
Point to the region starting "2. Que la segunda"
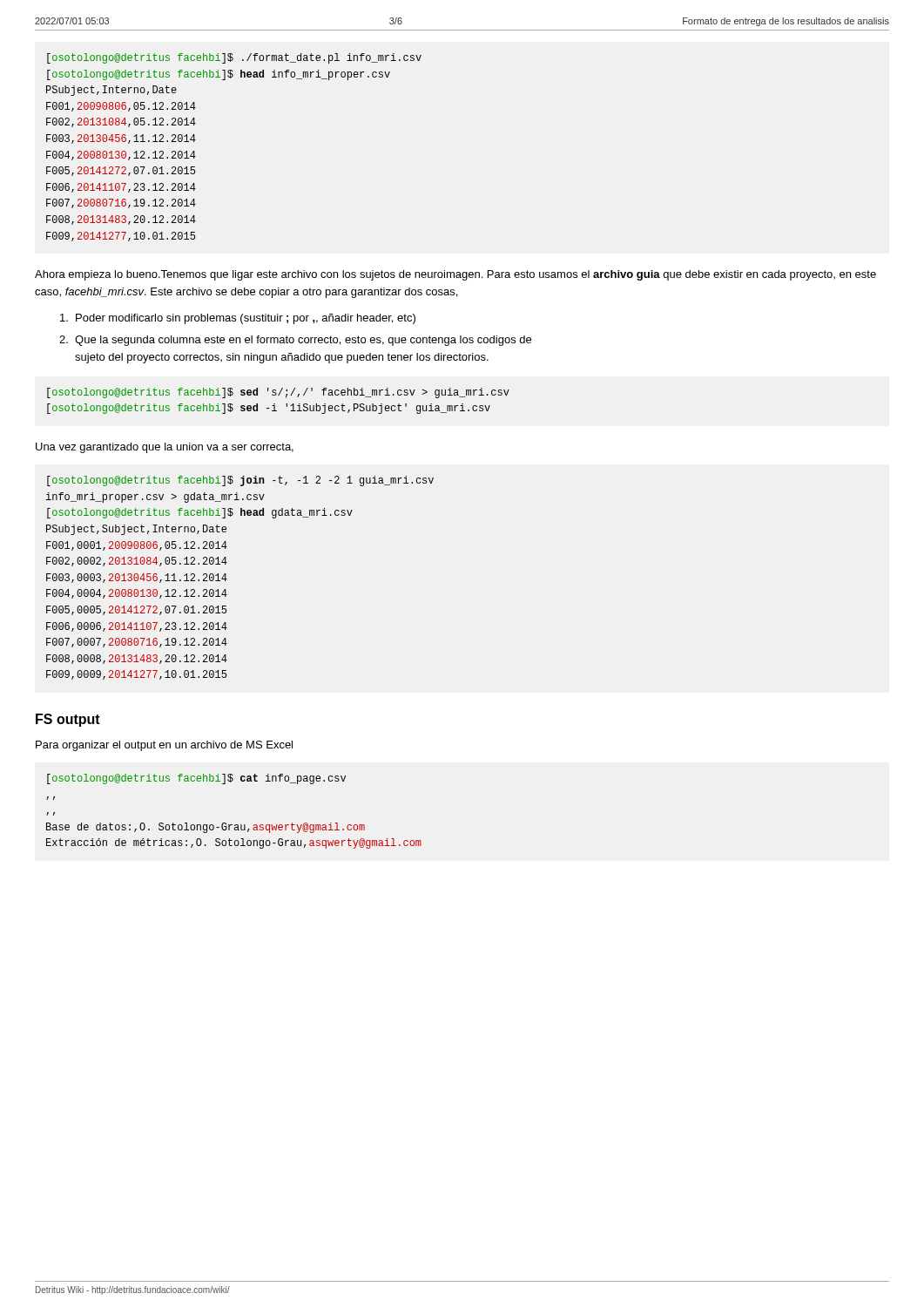tap(296, 348)
